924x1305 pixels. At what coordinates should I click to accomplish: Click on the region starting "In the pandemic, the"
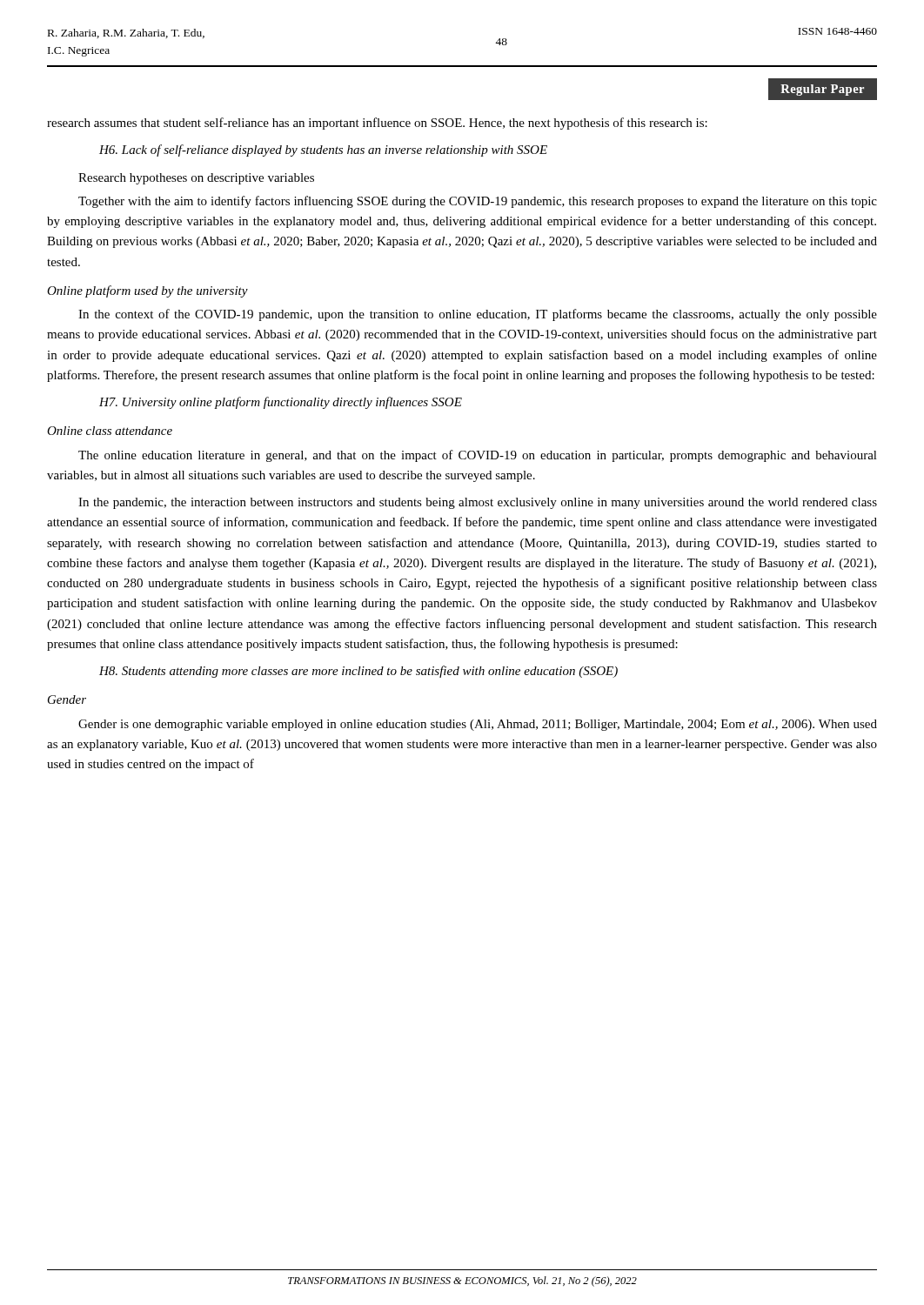(x=462, y=573)
